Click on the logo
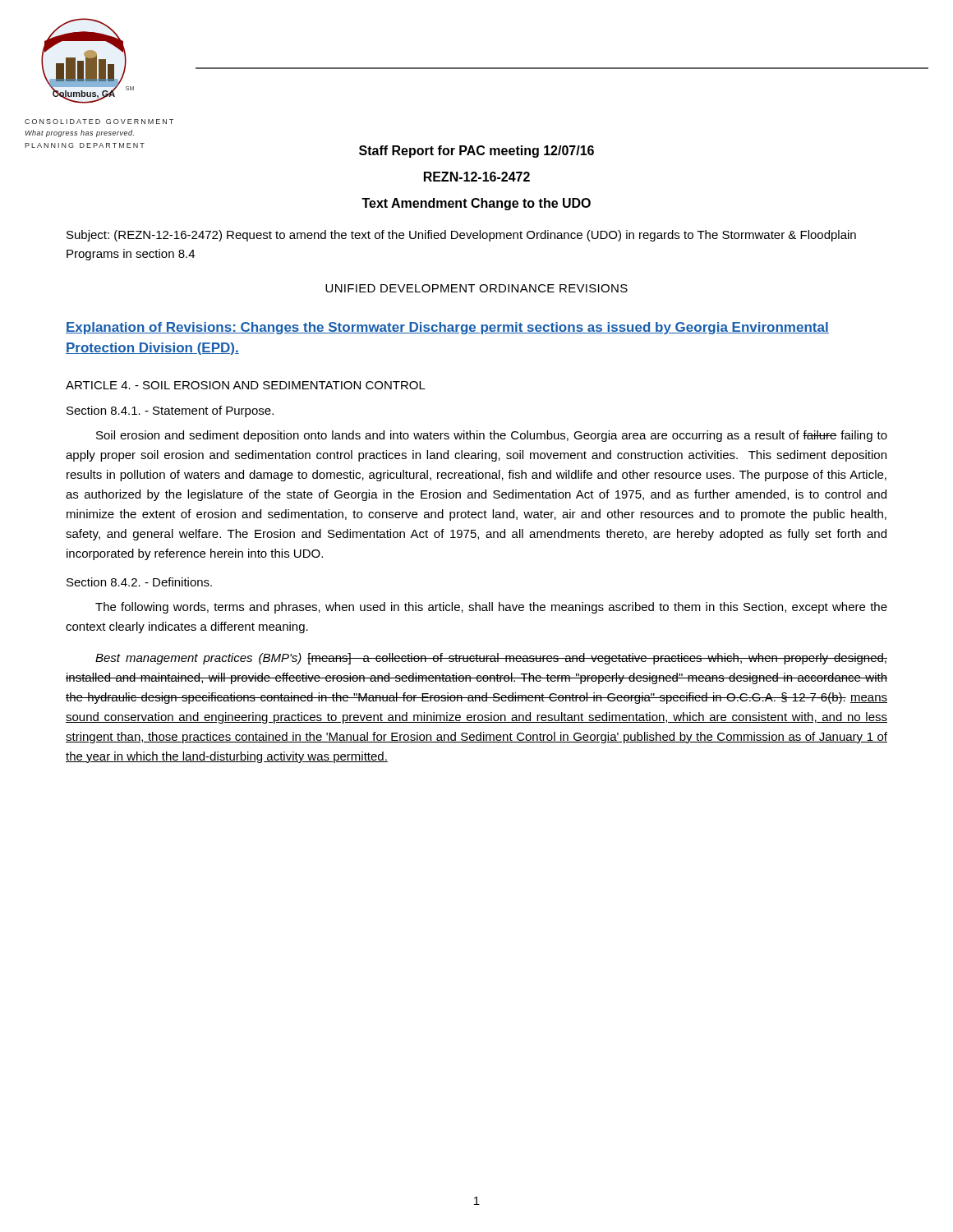The width and height of the screenshot is (953, 1232). (x=103, y=85)
